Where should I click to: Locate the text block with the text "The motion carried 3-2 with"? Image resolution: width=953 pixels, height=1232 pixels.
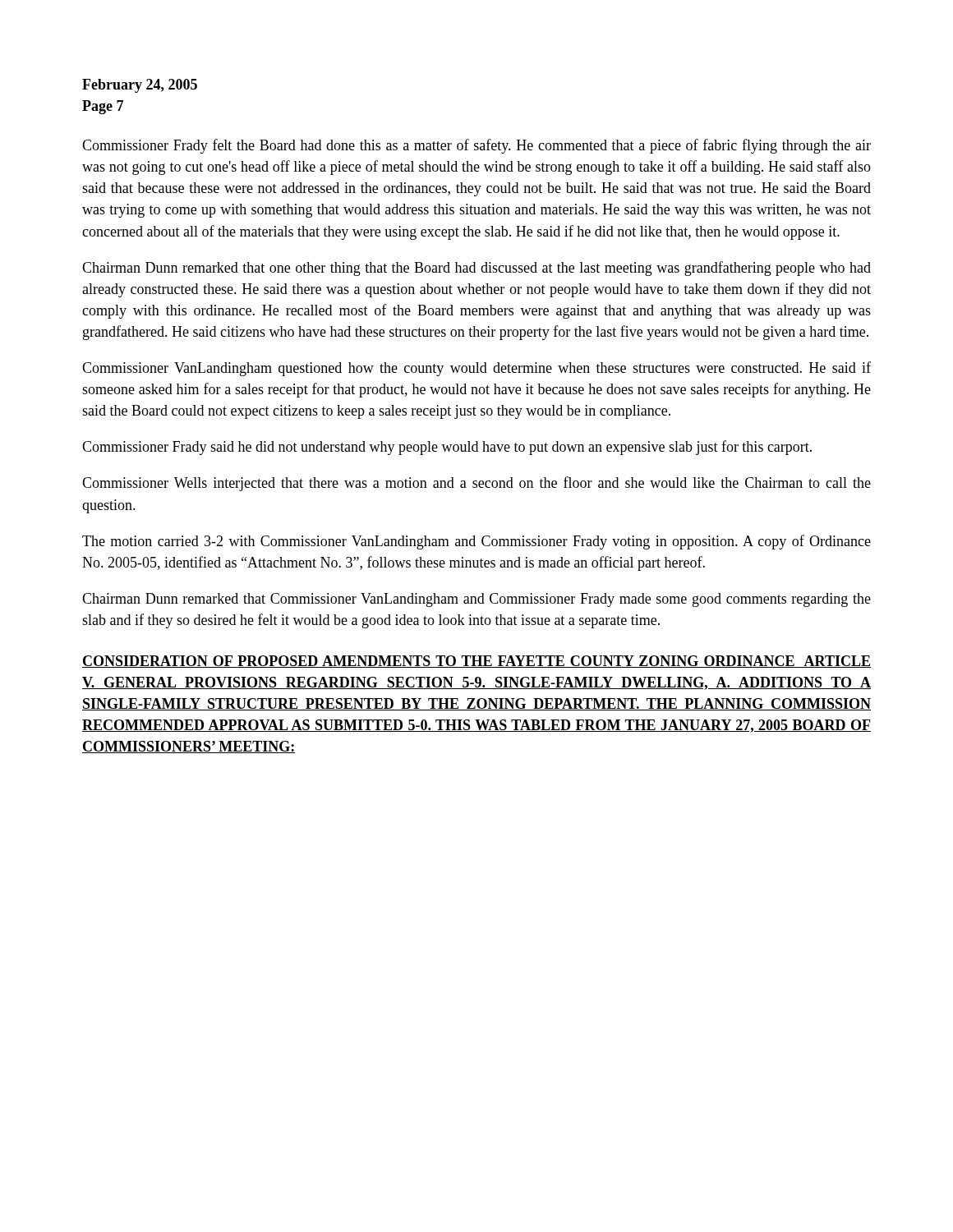[x=476, y=552]
